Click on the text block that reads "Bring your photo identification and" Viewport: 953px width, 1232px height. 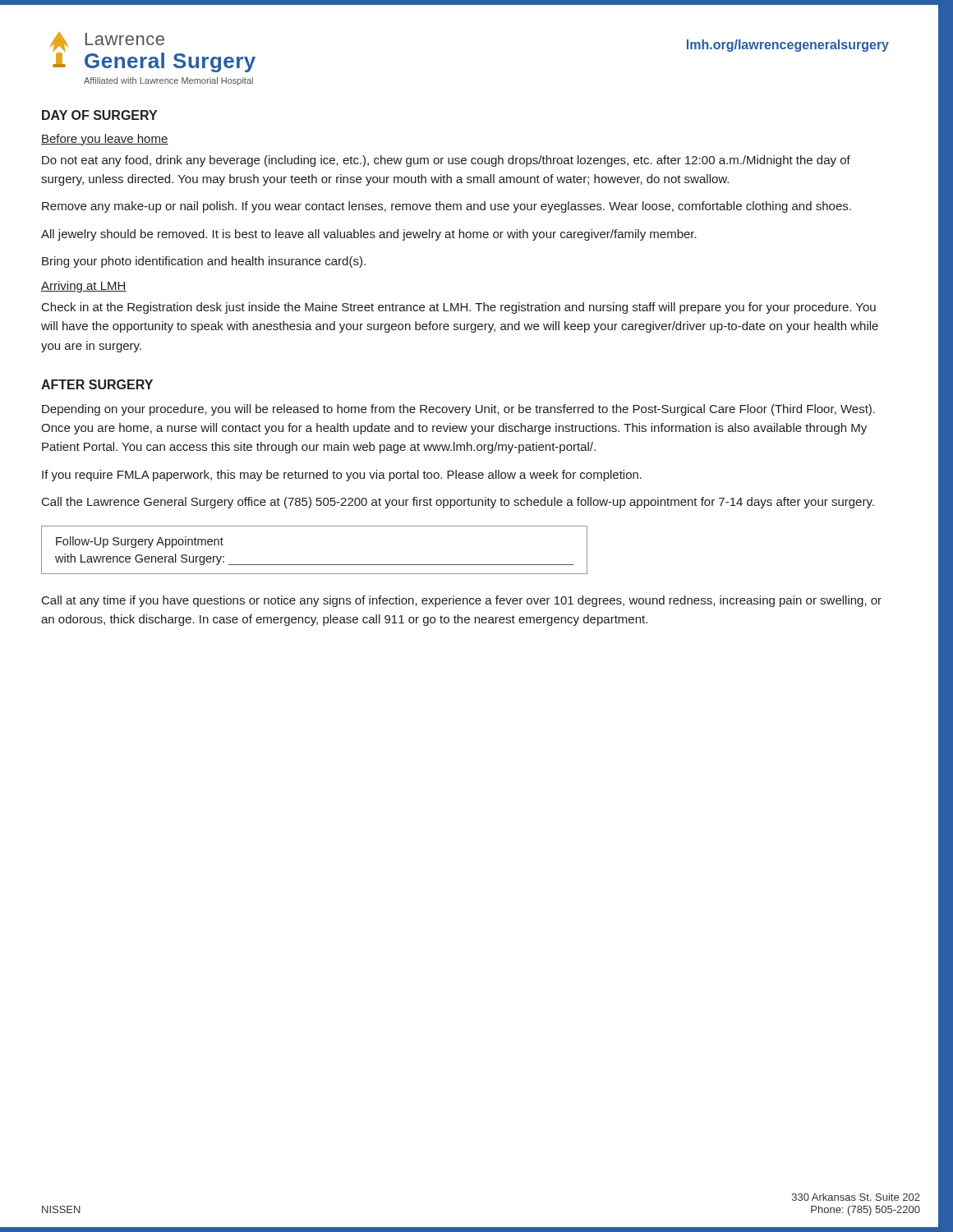[204, 261]
